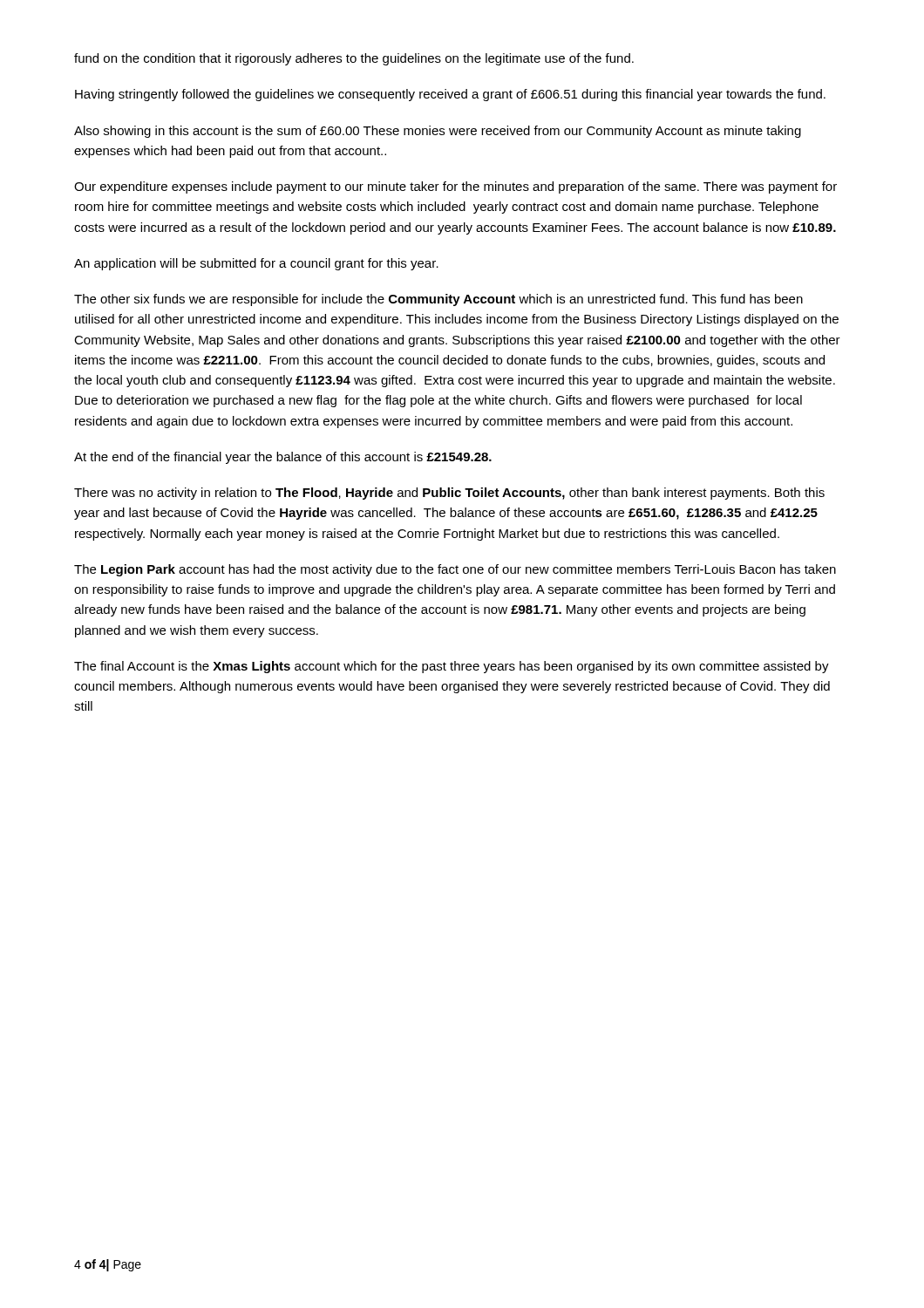Image resolution: width=924 pixels, height=1308 pixels.
Task: Click the passage that begins "The final Account is the Xmas"
Action: [x=452, y=686]
